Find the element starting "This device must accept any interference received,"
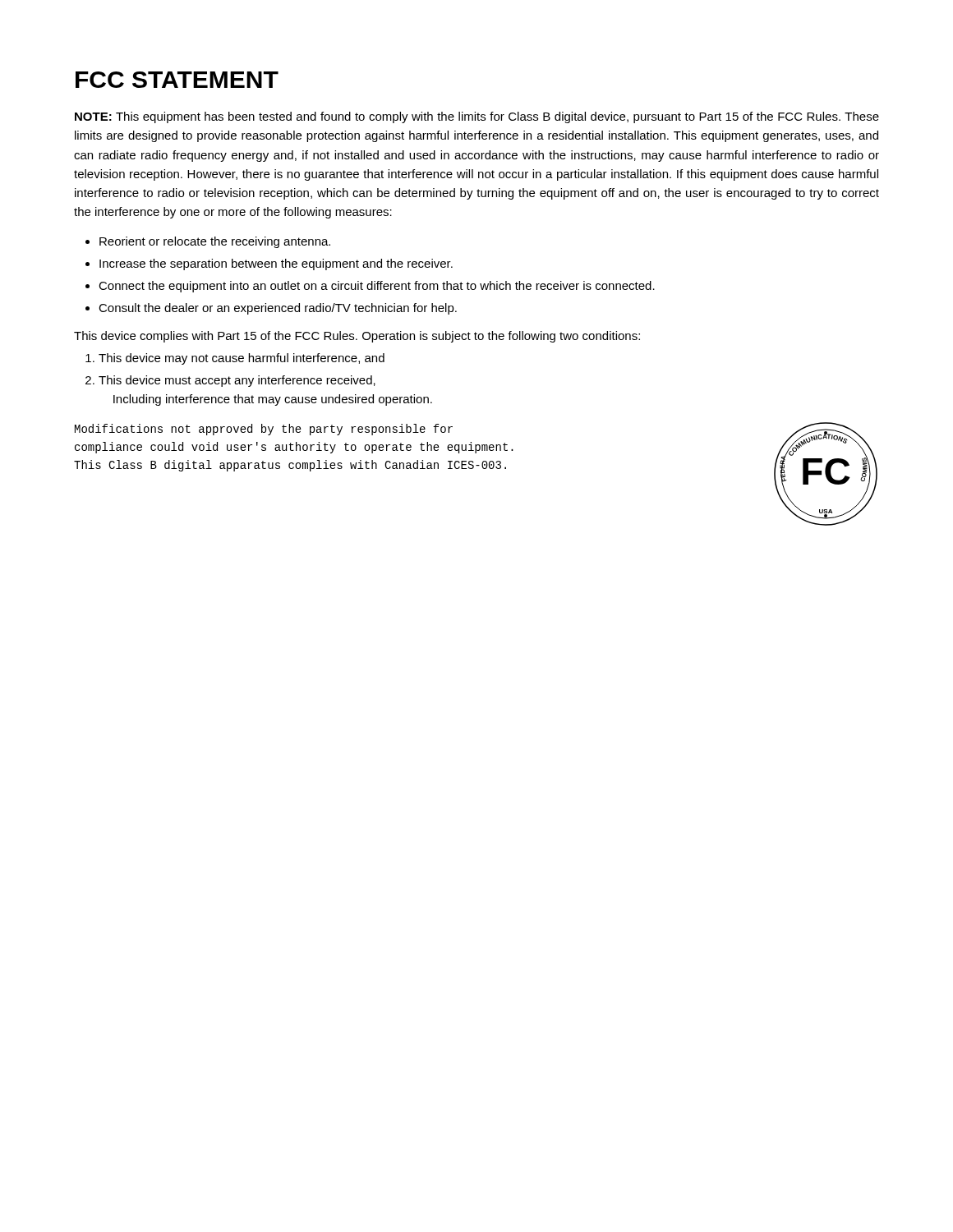 230,381
